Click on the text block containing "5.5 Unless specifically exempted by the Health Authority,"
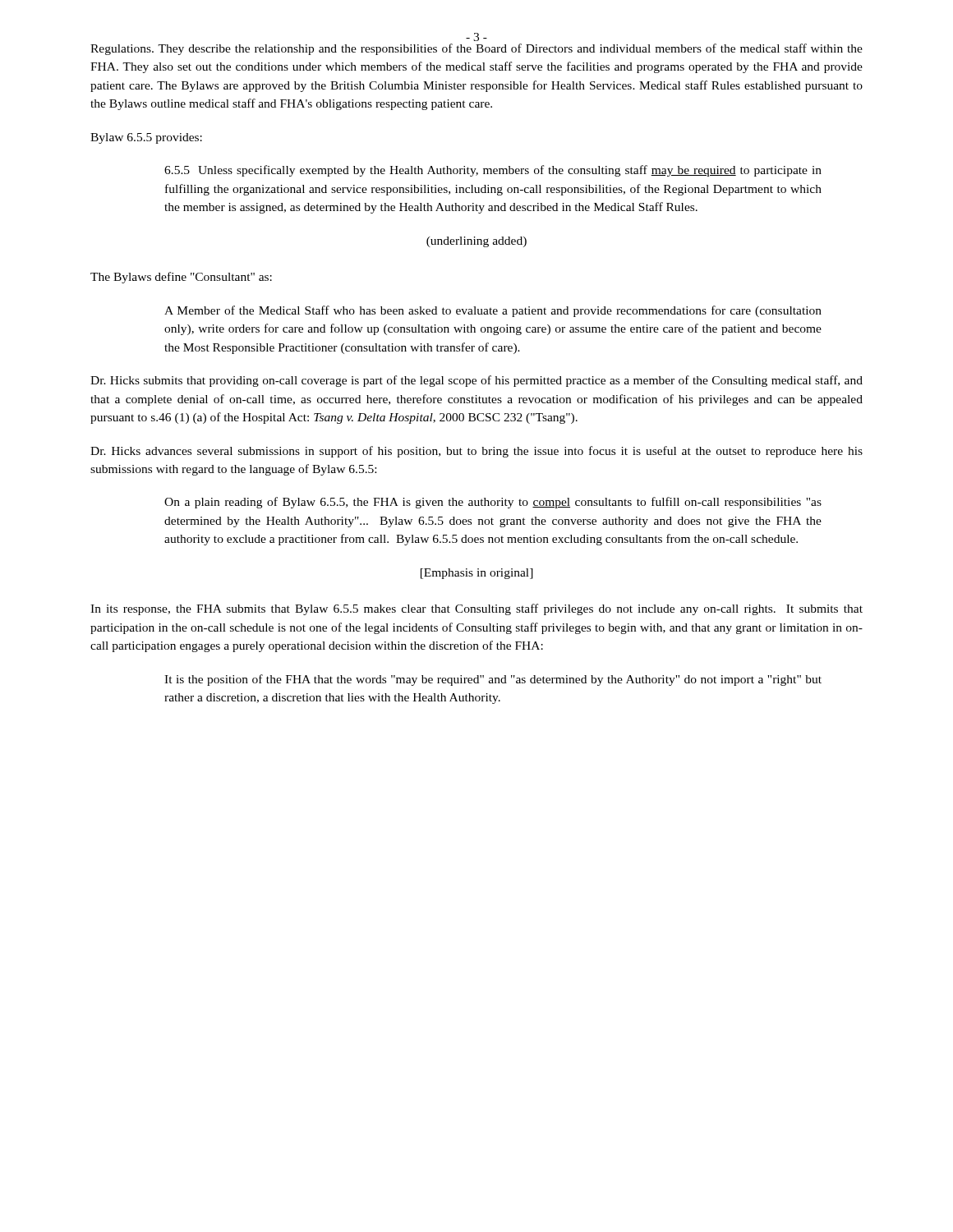The image size is (953, 1232). click(493, 188)
